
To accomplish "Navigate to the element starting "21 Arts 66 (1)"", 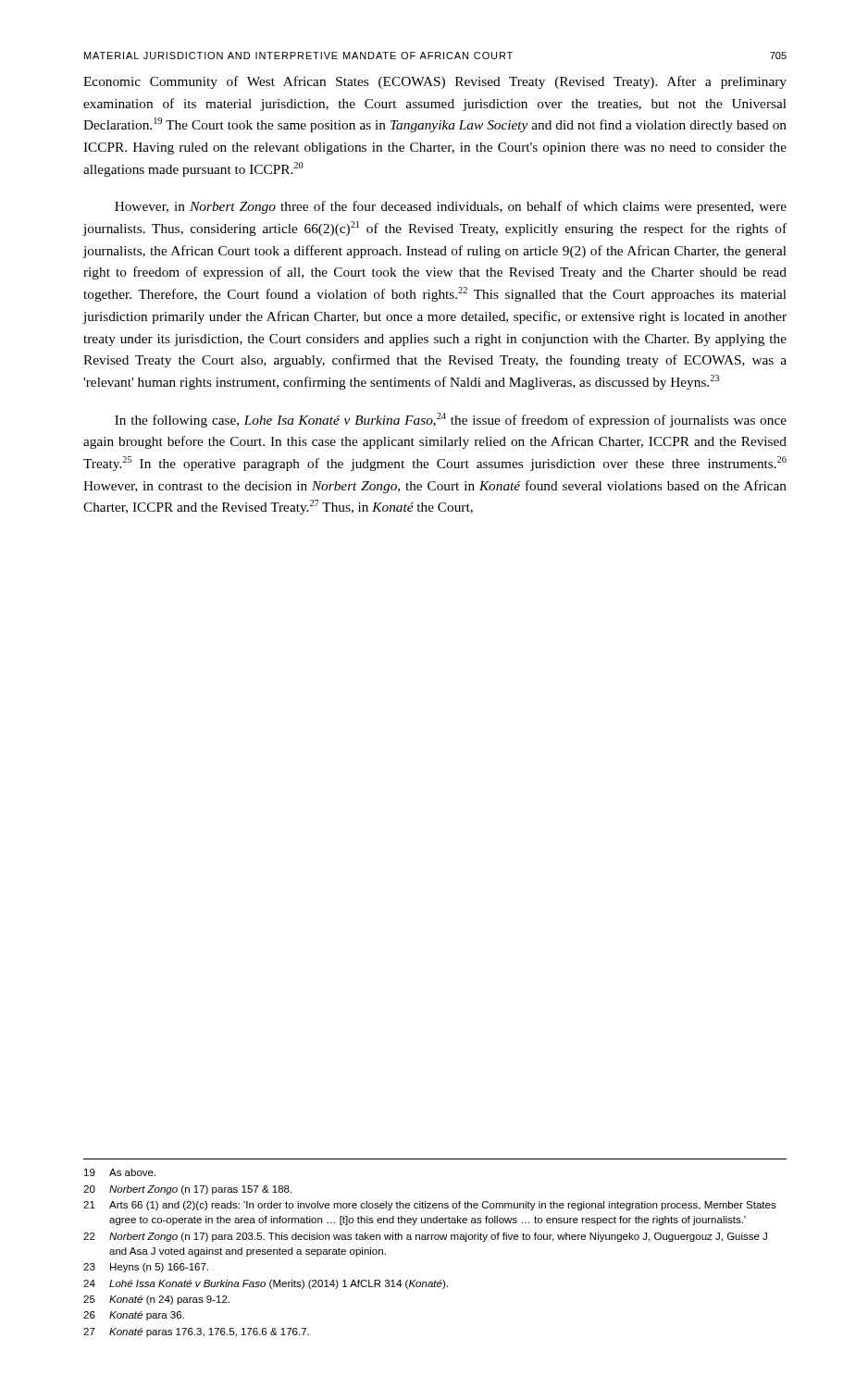I will [x=435, y=1213].
